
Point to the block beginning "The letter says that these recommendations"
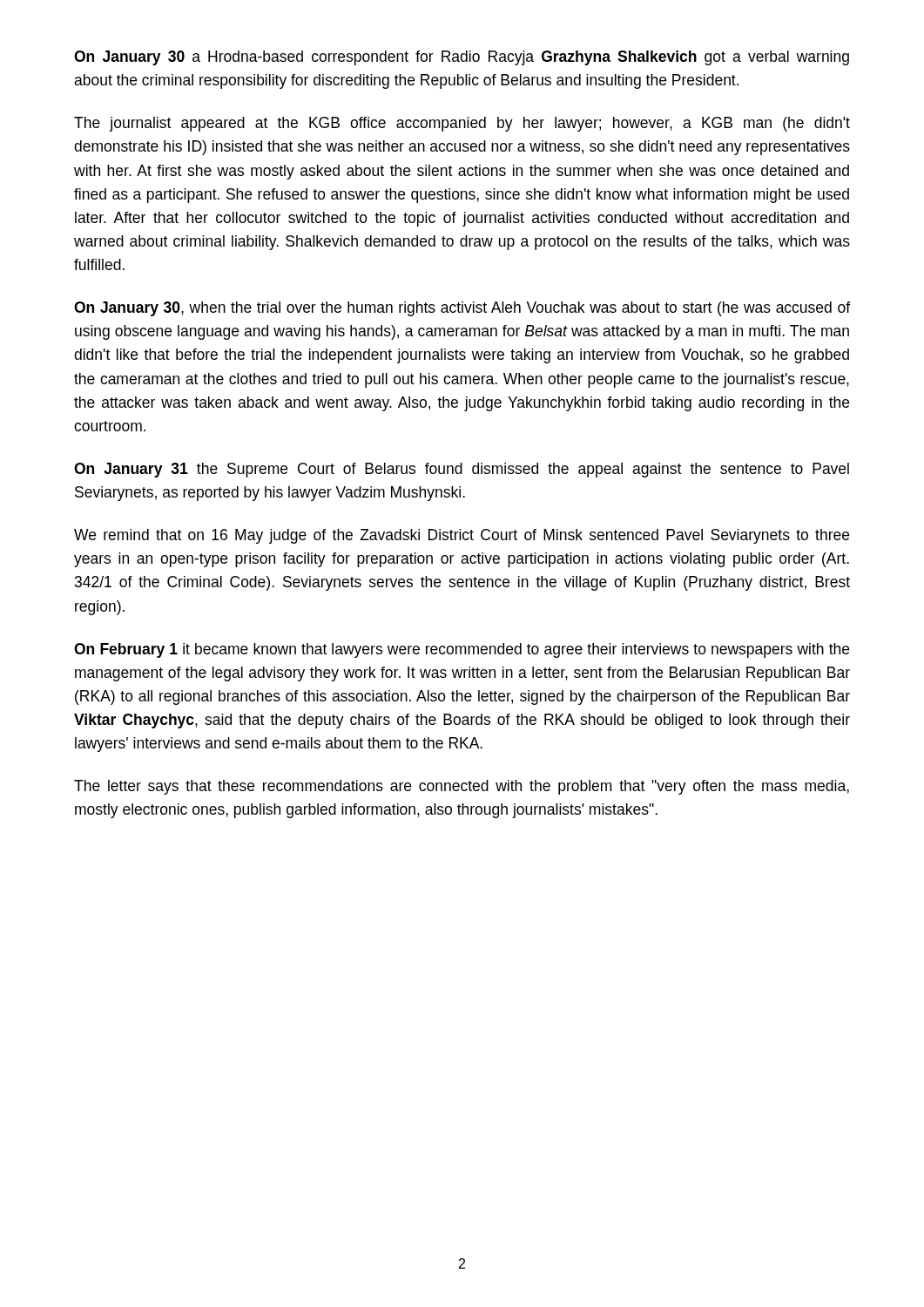(x=462, y=798)
